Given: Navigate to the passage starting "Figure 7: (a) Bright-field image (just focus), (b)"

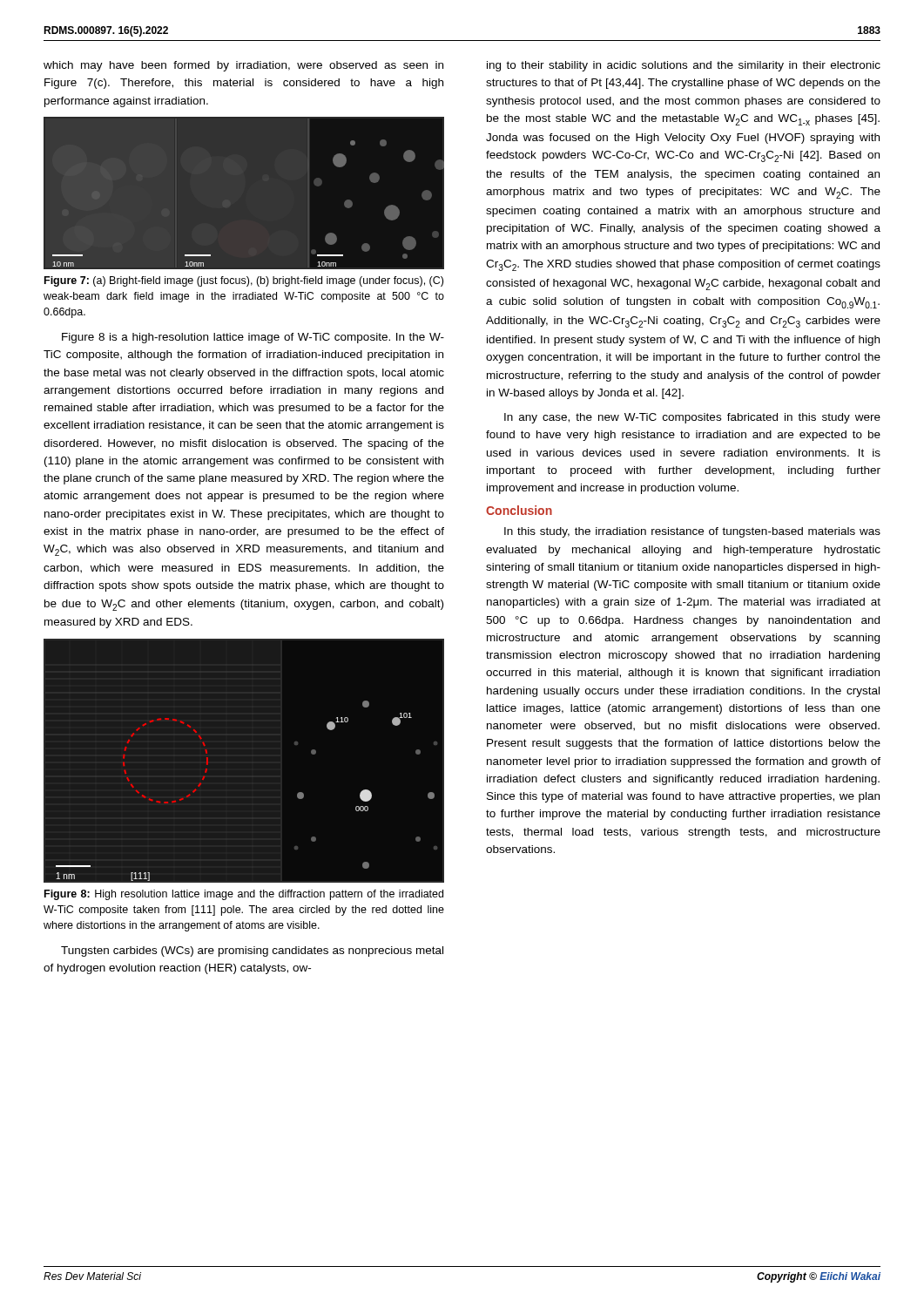Looking at the screenshot, I should click(244, 296).
